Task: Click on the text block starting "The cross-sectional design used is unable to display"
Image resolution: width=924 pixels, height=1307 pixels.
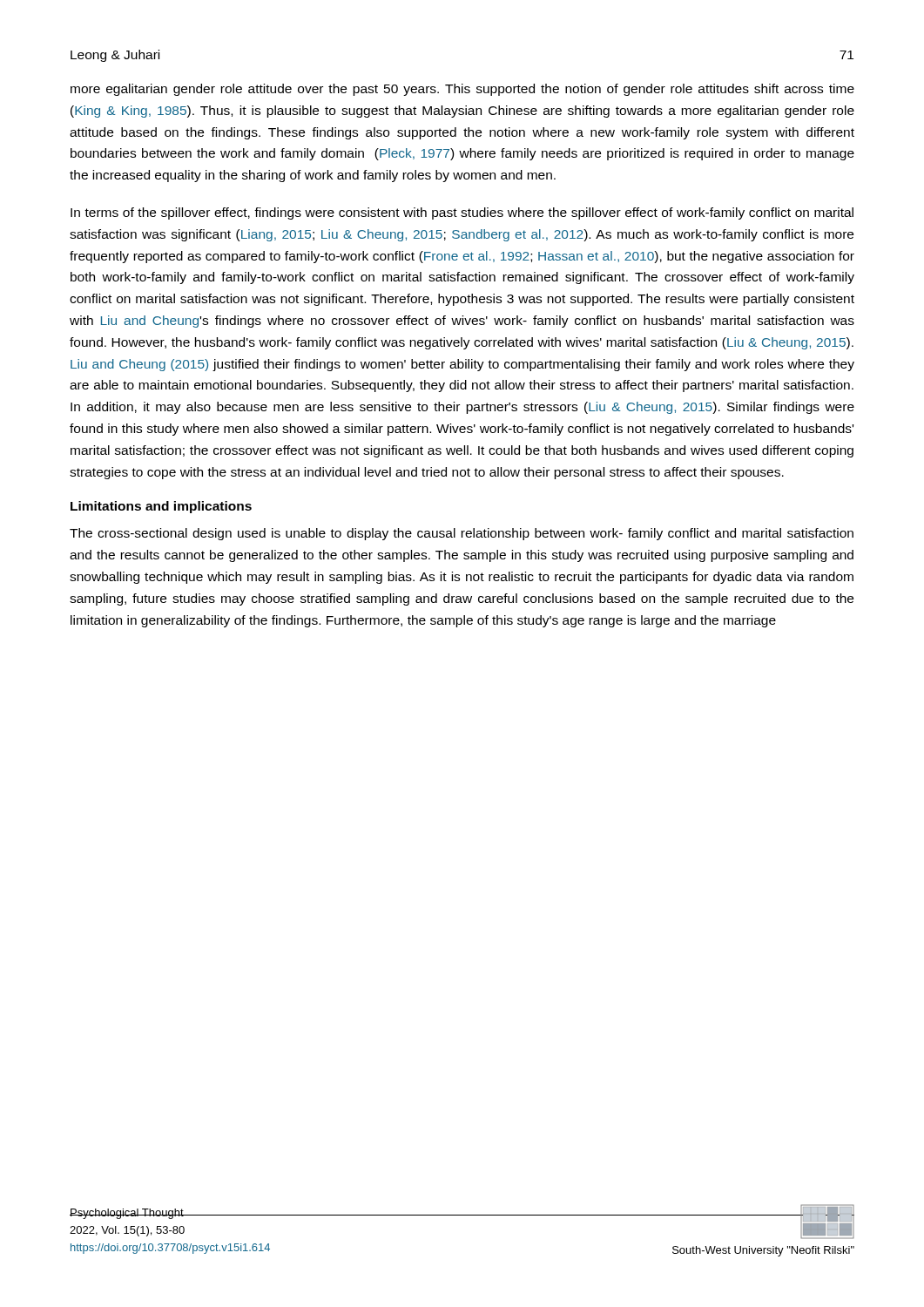Action: pos(462,577)
